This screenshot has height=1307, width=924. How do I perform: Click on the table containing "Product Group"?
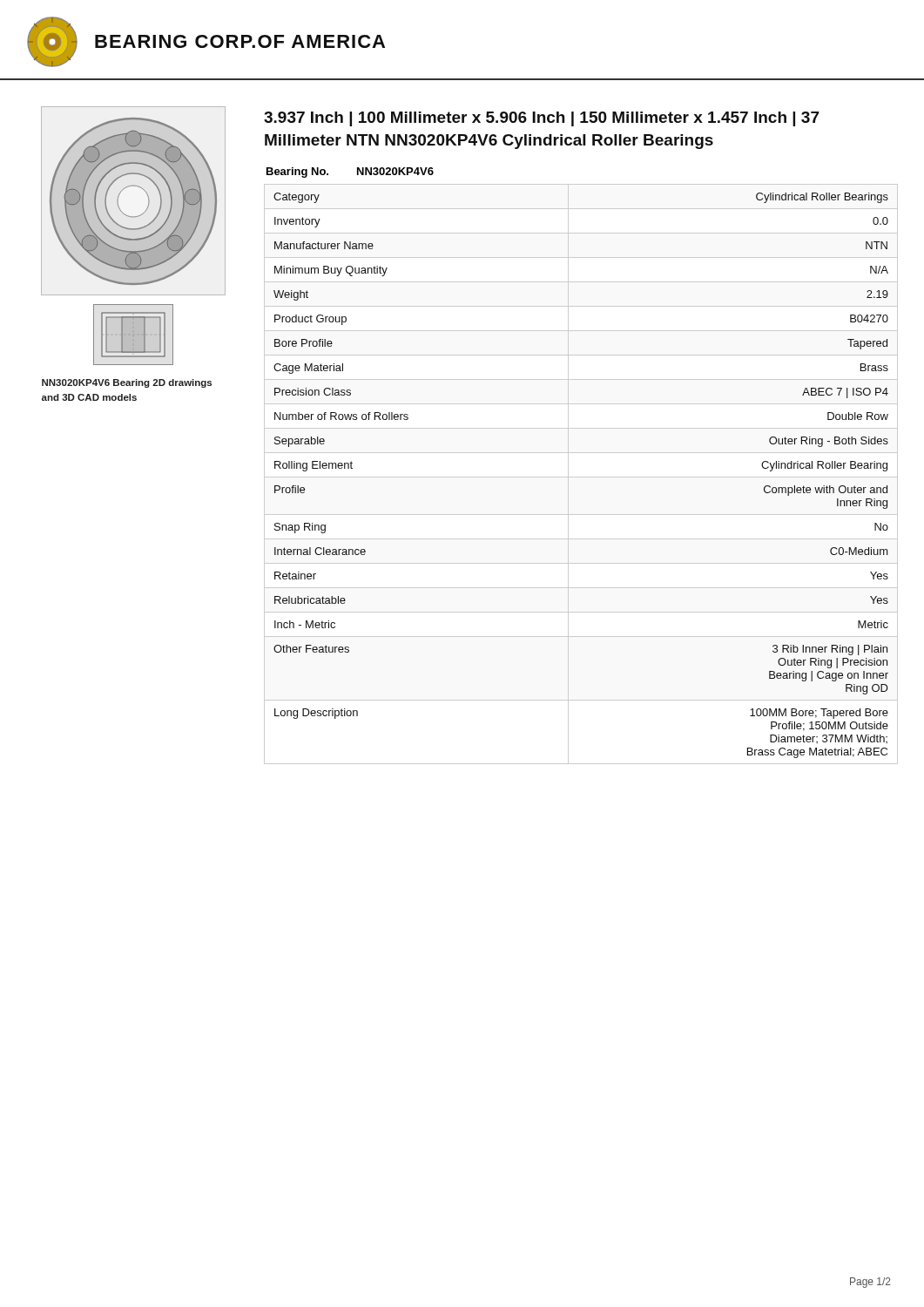(x=581, y=474)
